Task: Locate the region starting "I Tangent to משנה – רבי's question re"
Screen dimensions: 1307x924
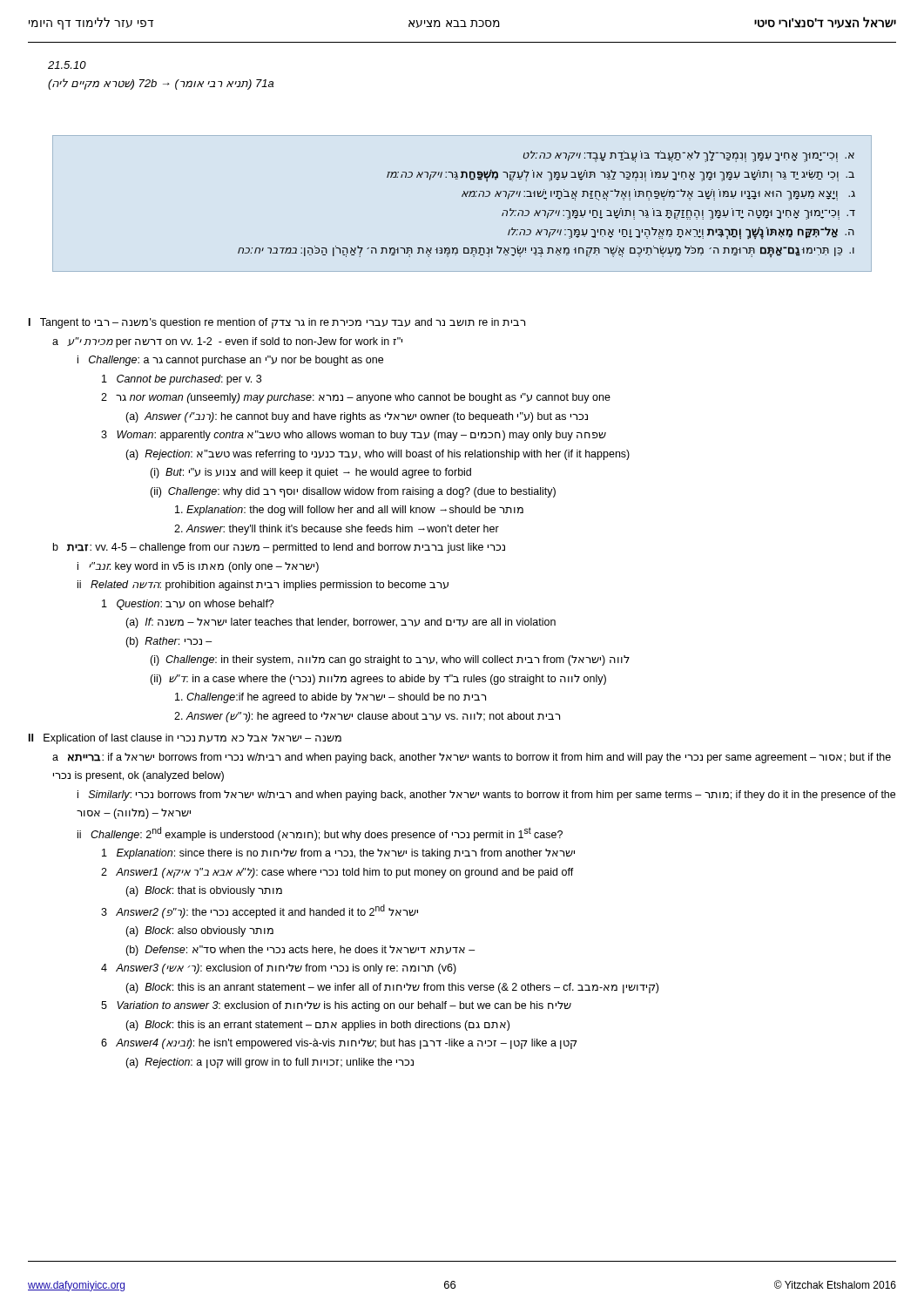Action: (x=462, y=693)
